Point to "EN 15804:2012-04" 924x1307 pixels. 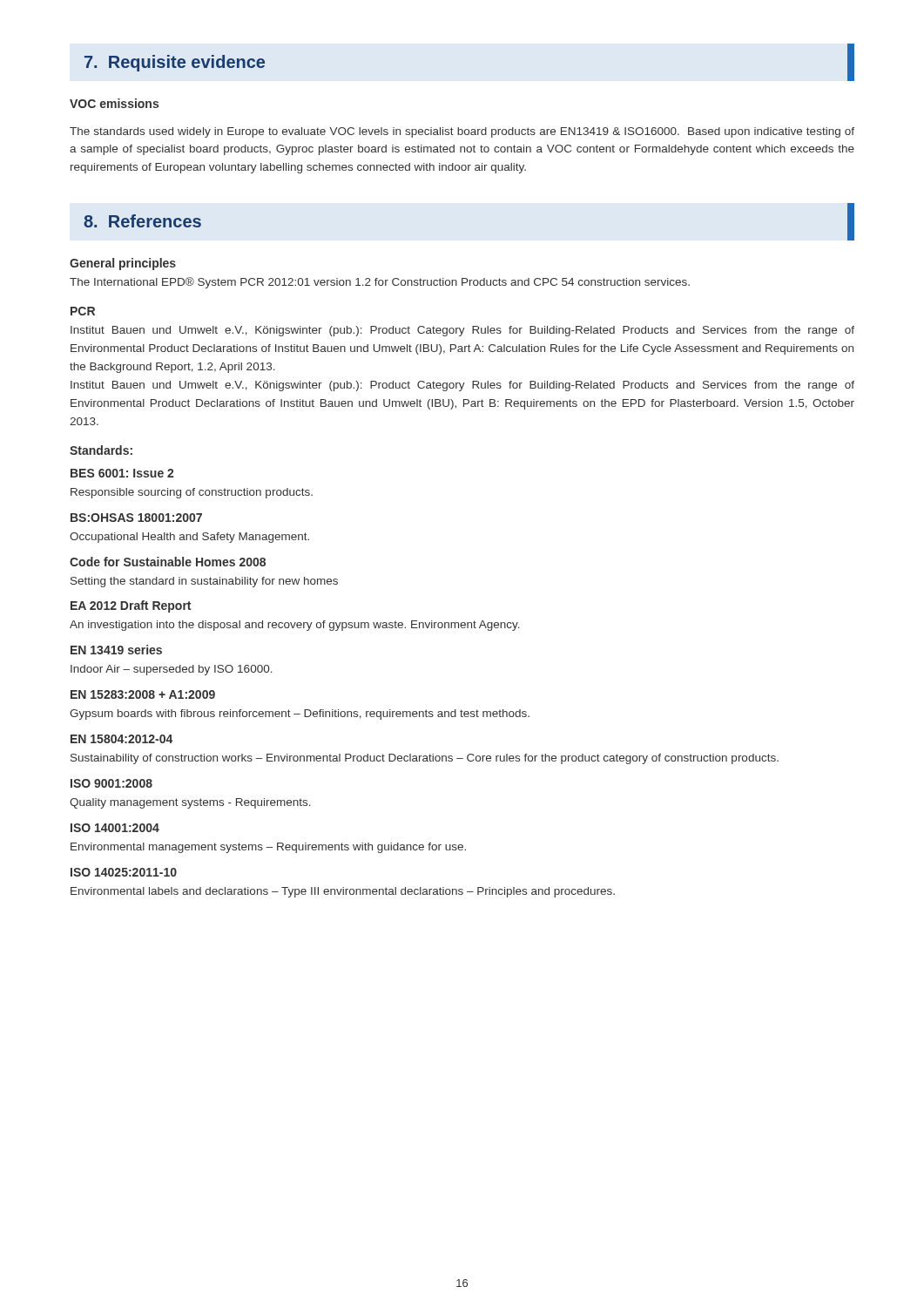121,739
